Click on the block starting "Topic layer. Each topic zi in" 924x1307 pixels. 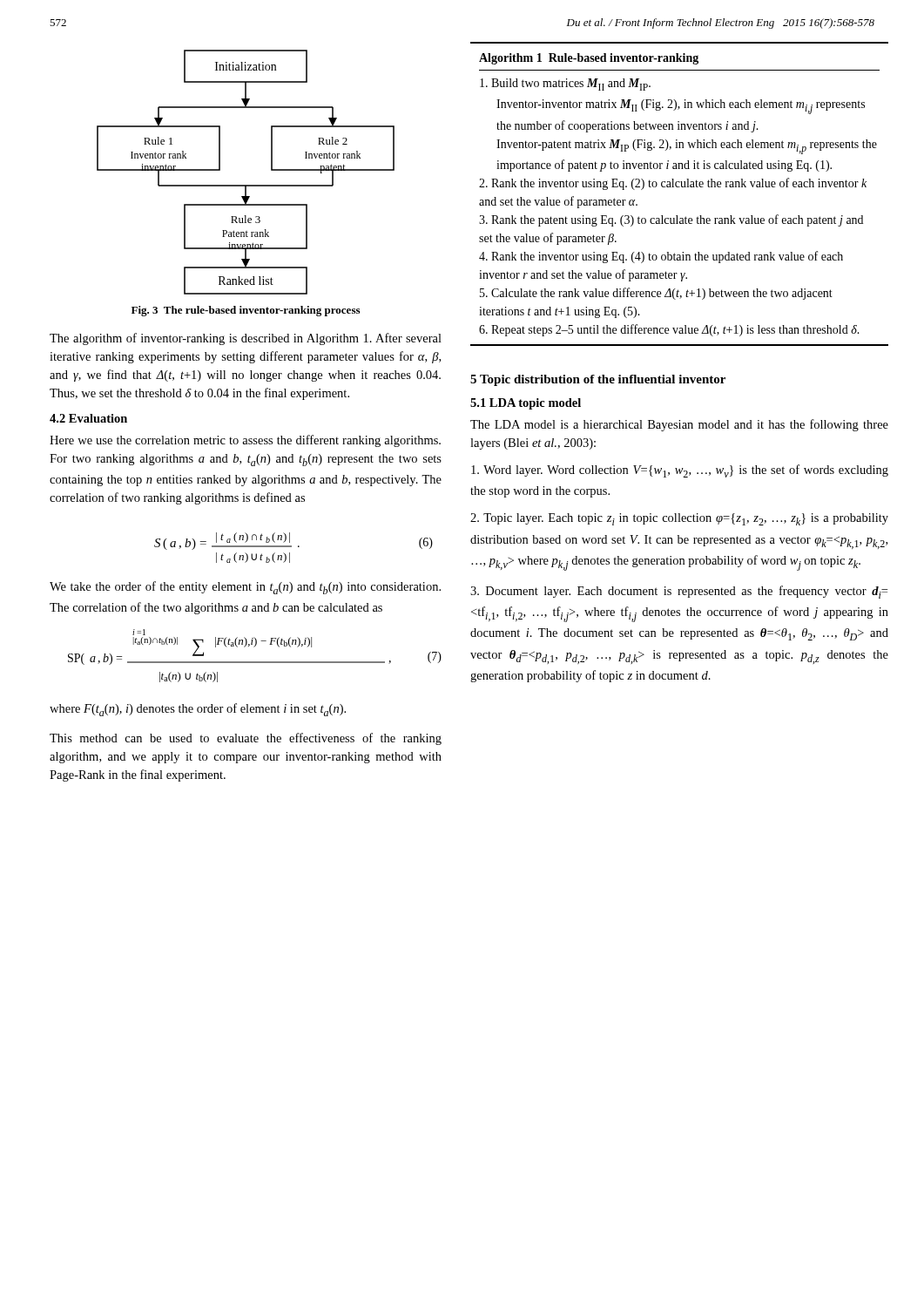point(679,541)
